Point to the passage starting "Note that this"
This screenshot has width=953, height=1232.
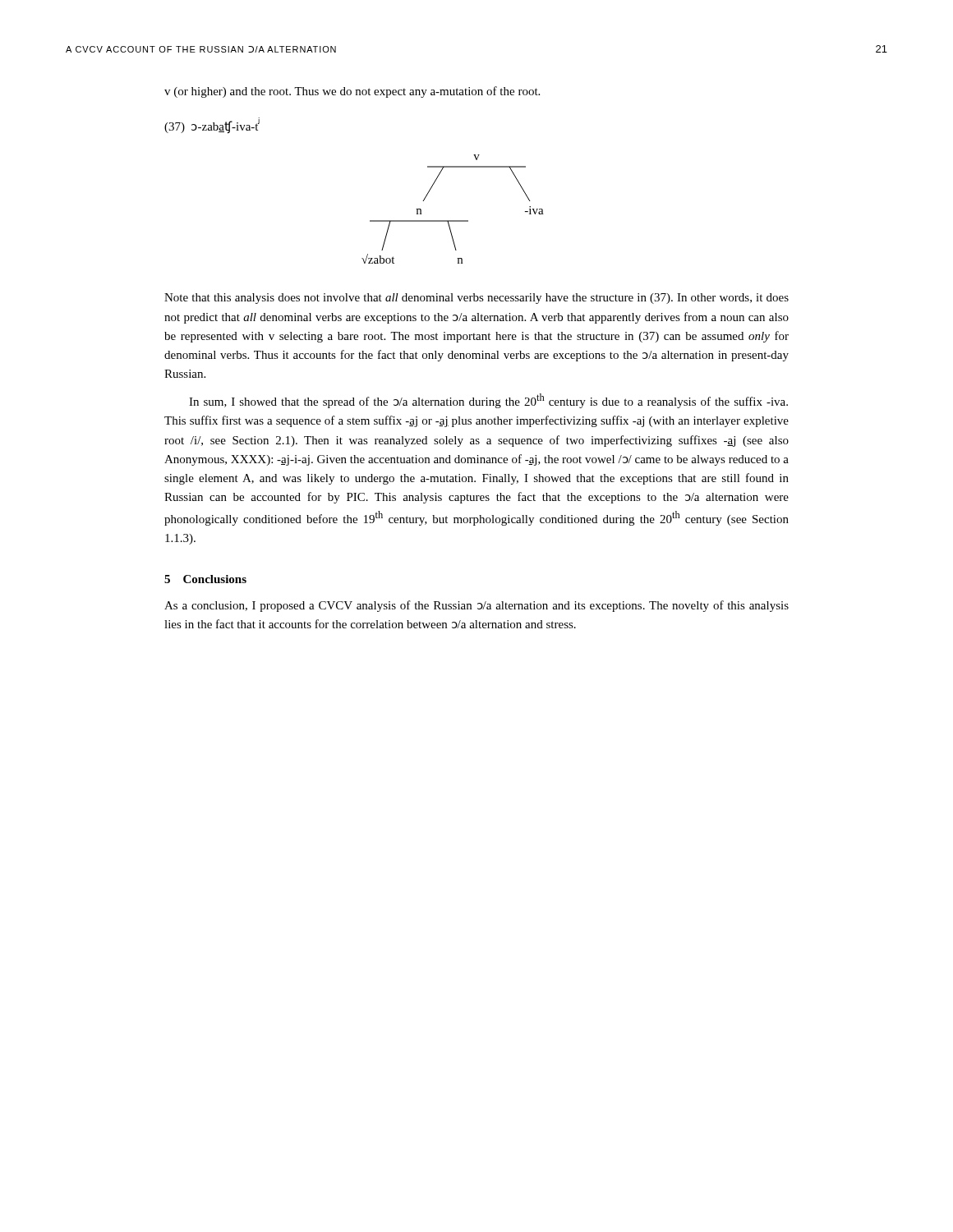pyautogui.click(x=476, y=418)
